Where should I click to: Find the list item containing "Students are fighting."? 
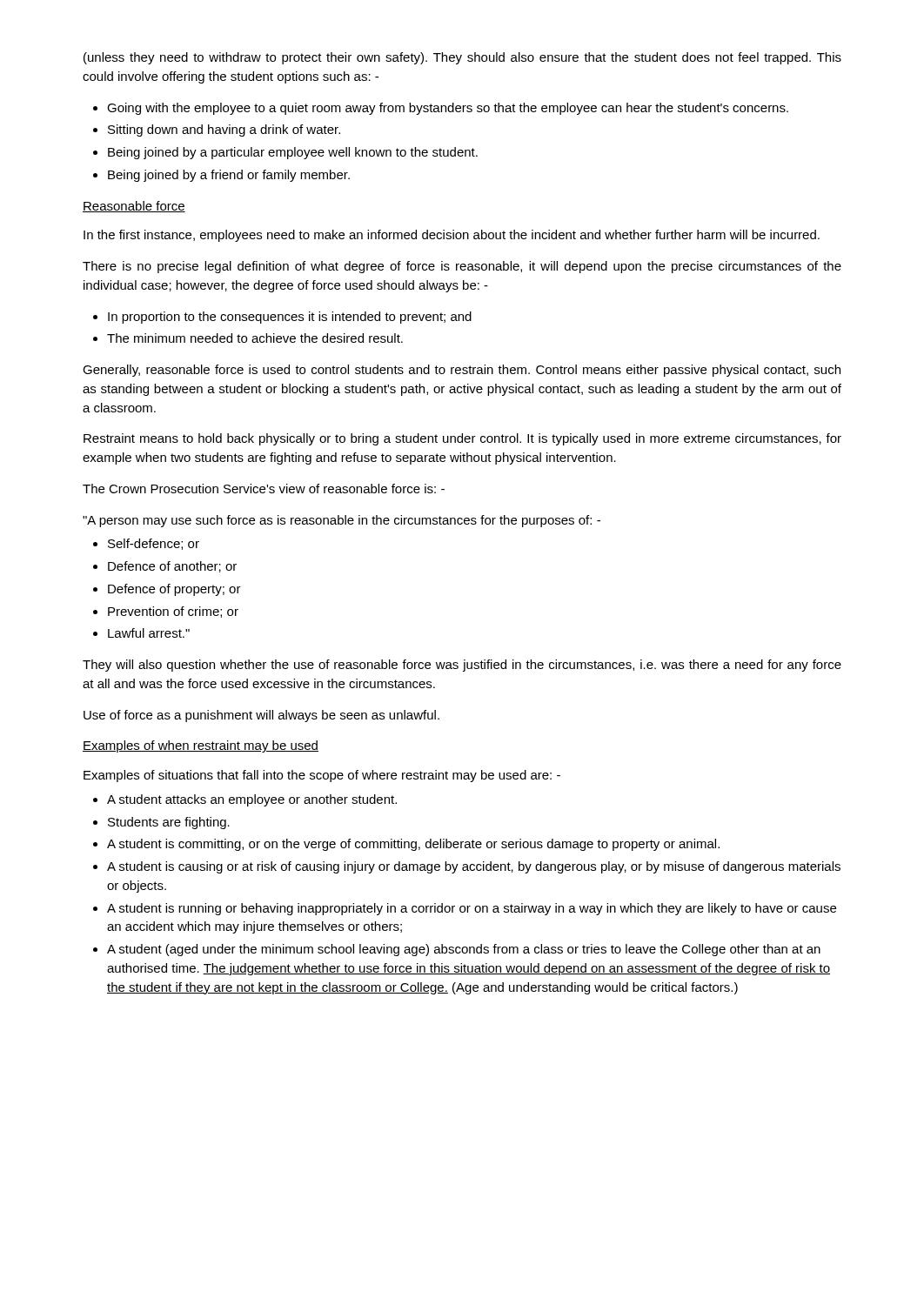coord(169,821)
